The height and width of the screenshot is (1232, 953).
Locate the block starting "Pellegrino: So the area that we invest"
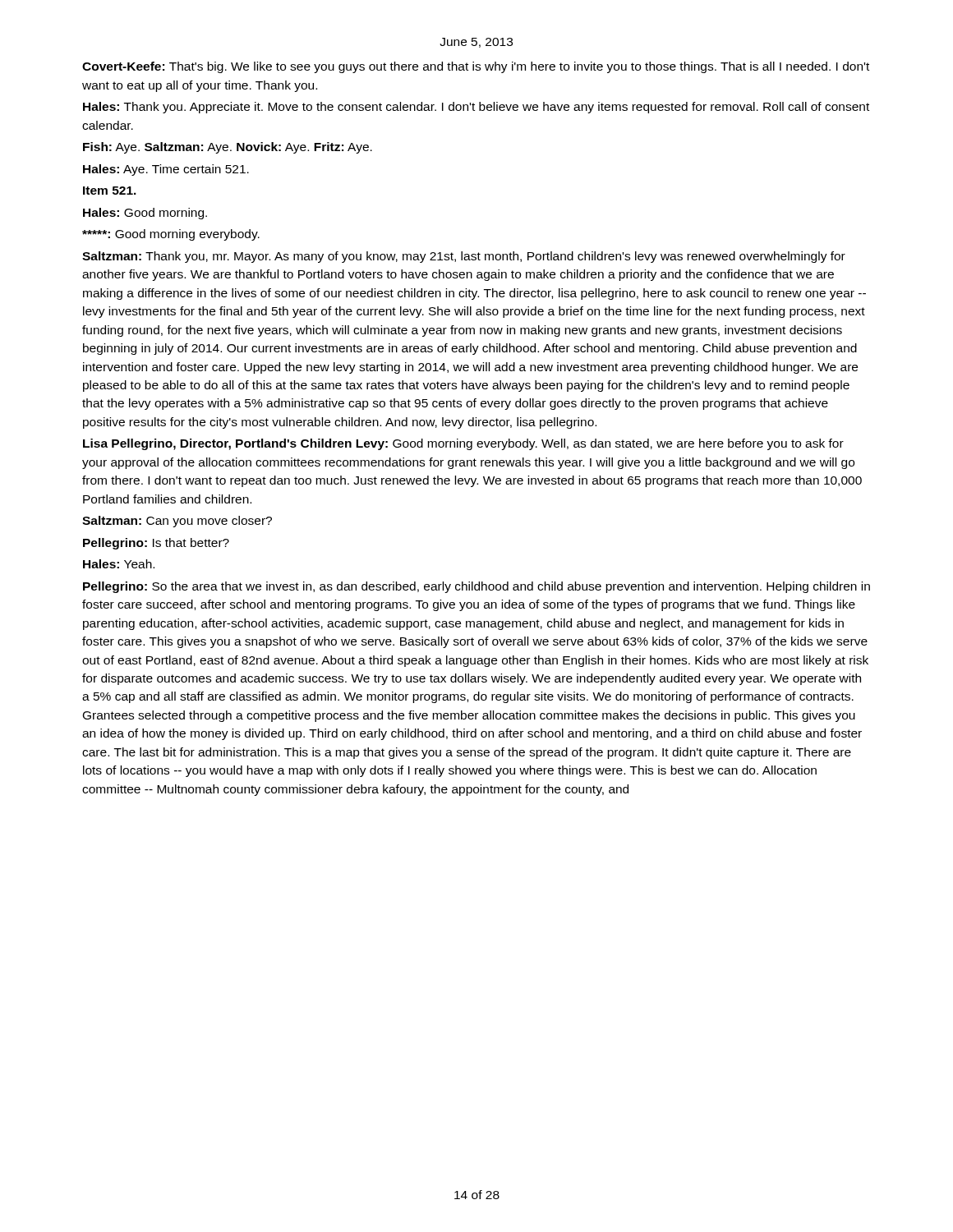476,688
